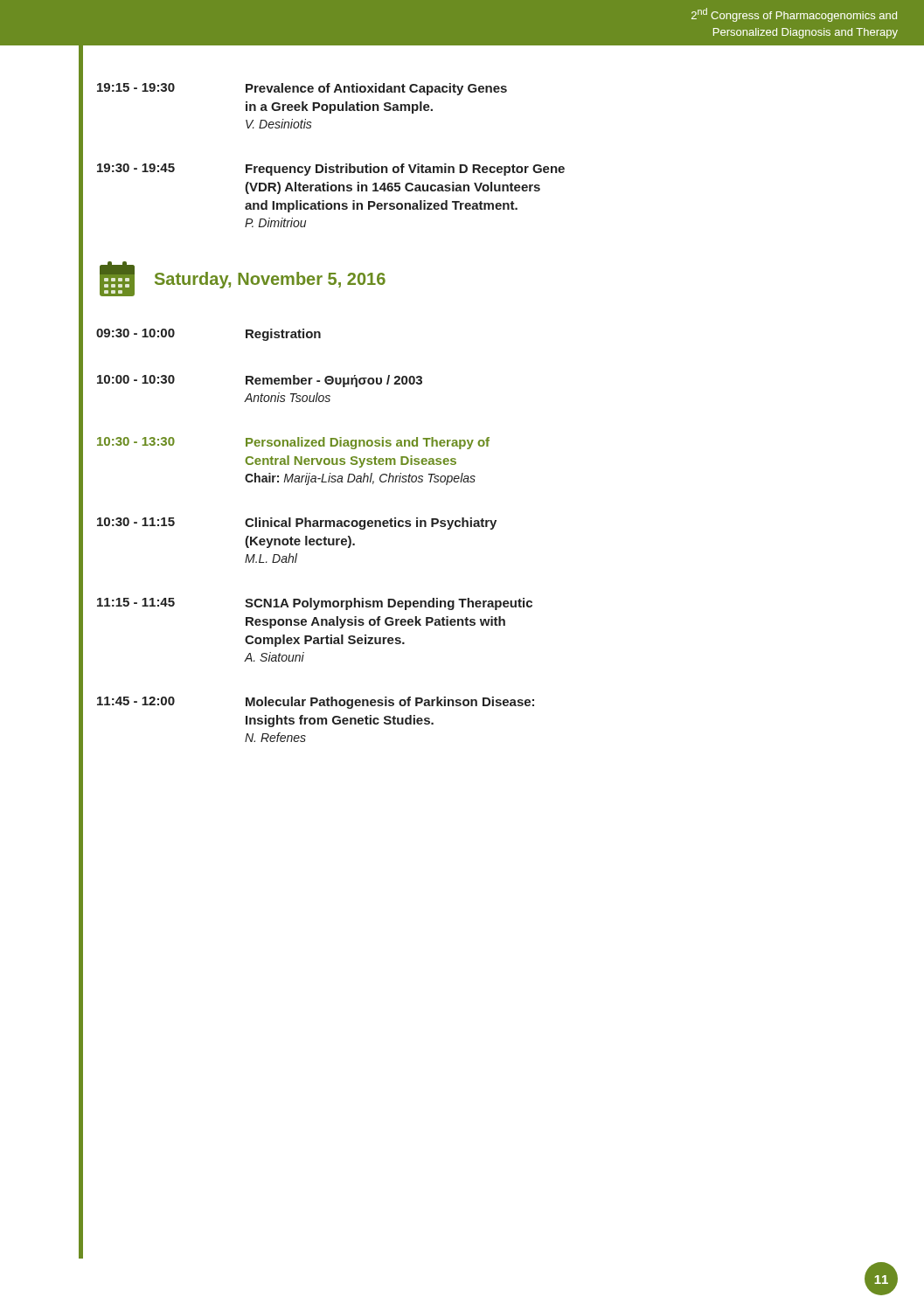924x1311 pixels.
Task: Click the passage that begins "10:00 - 10:30 Remember - Θυμήσου /"
Action: 260,381
